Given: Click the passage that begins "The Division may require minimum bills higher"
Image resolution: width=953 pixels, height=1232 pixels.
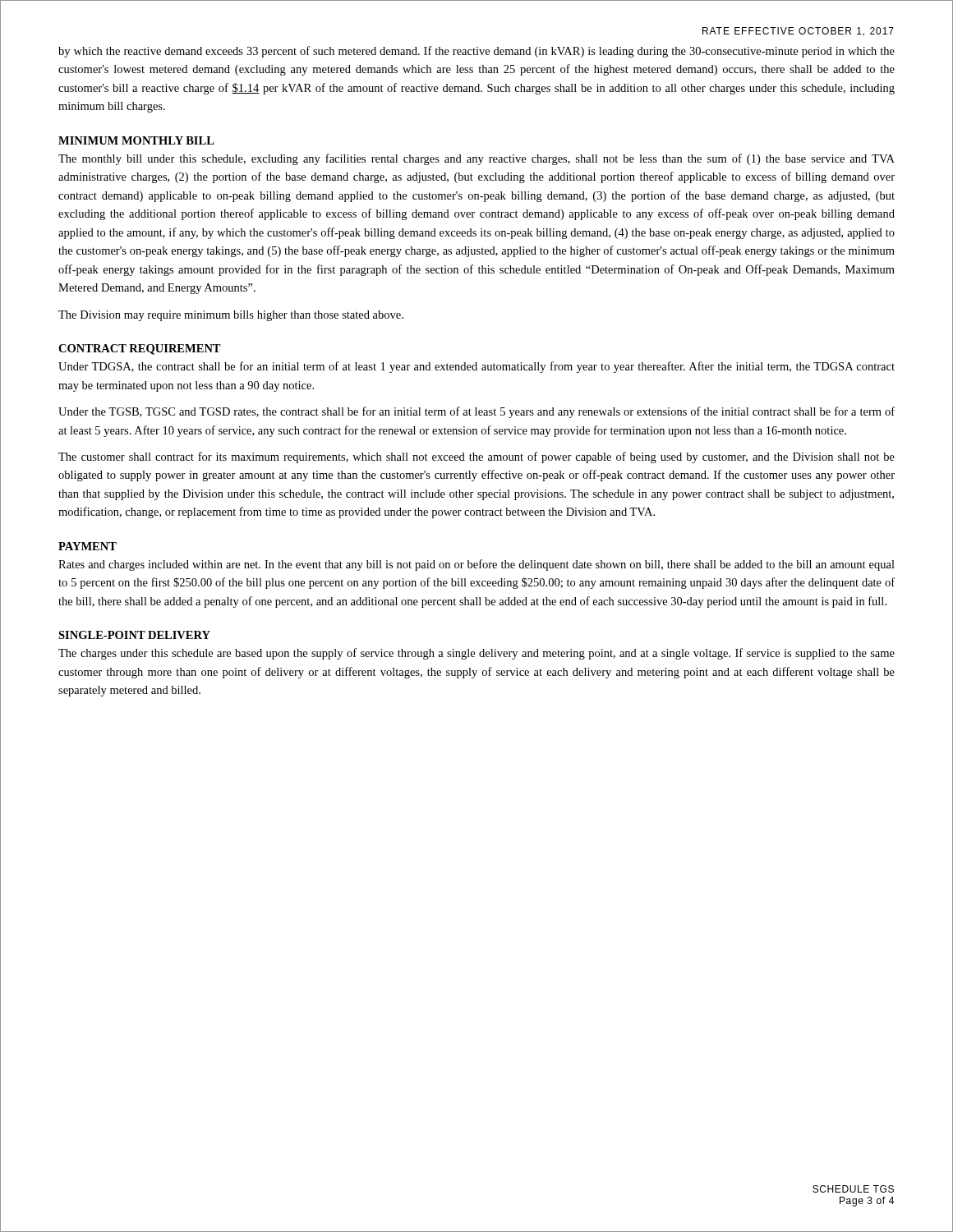Looking at the screenshot, I should pyautogui.click(x=231, y=314).
